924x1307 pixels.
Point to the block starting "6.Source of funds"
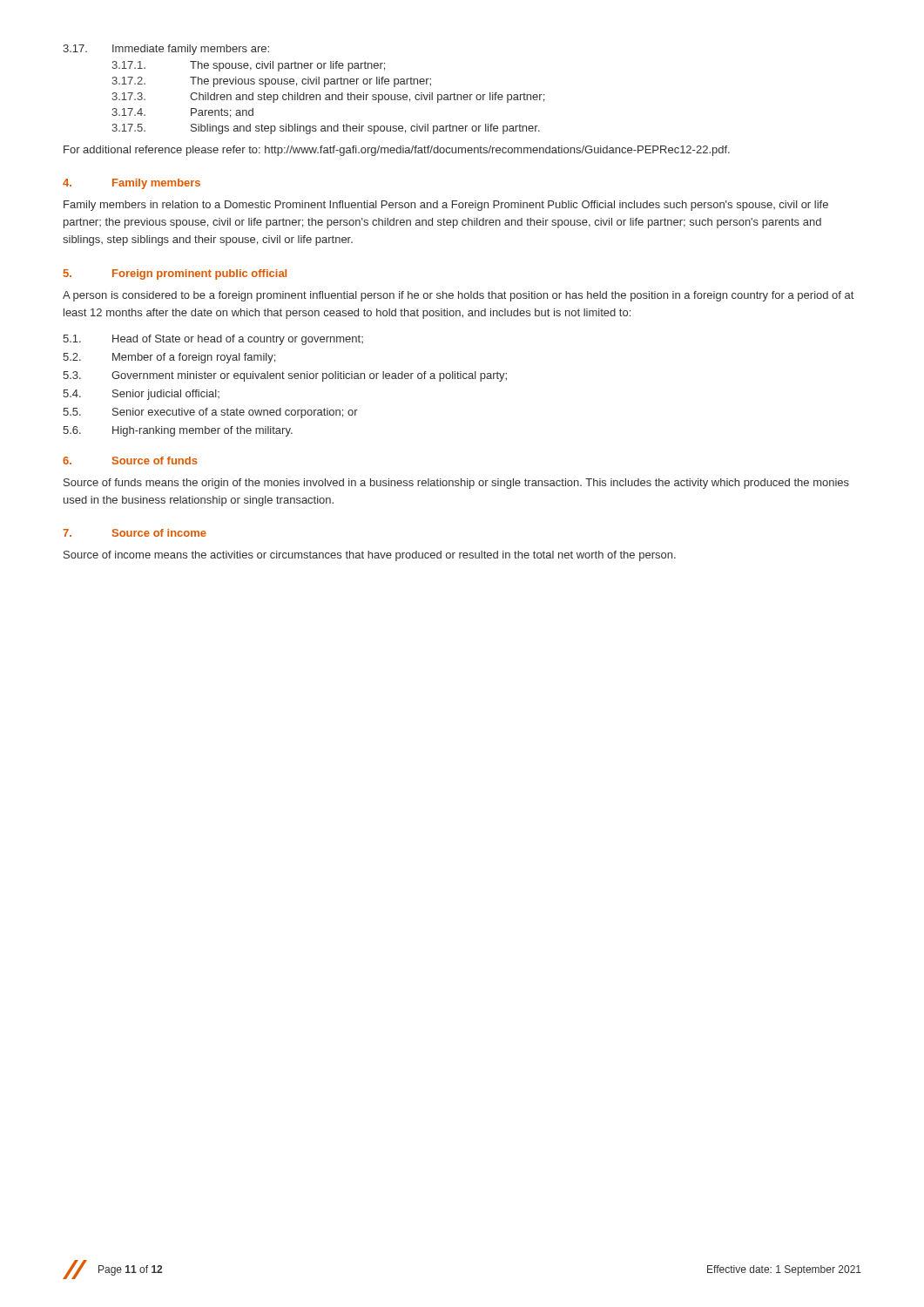(x=130, y=460)
